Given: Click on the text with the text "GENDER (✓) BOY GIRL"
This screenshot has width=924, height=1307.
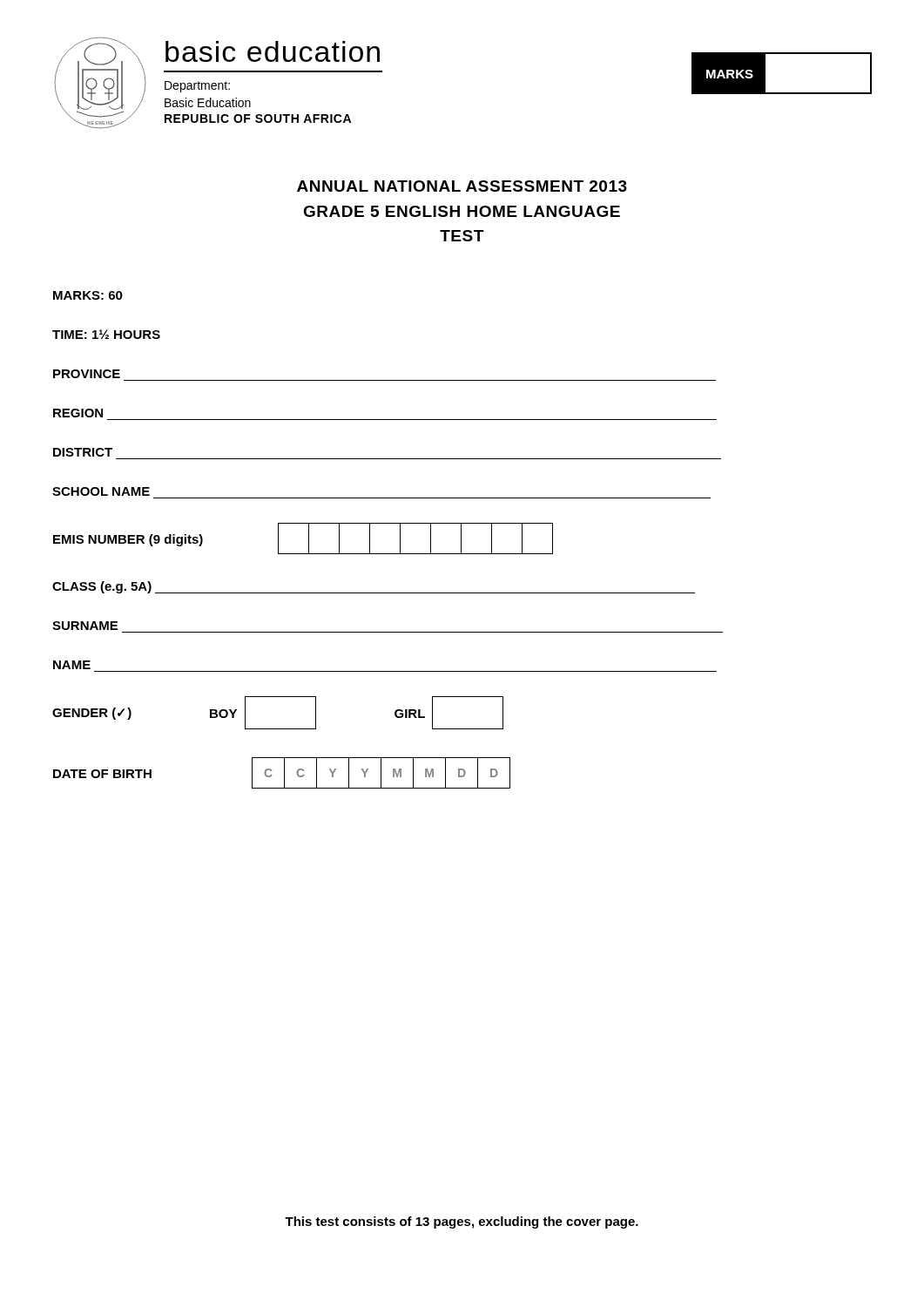Looking at the screenshot, I should coord(278,713).
